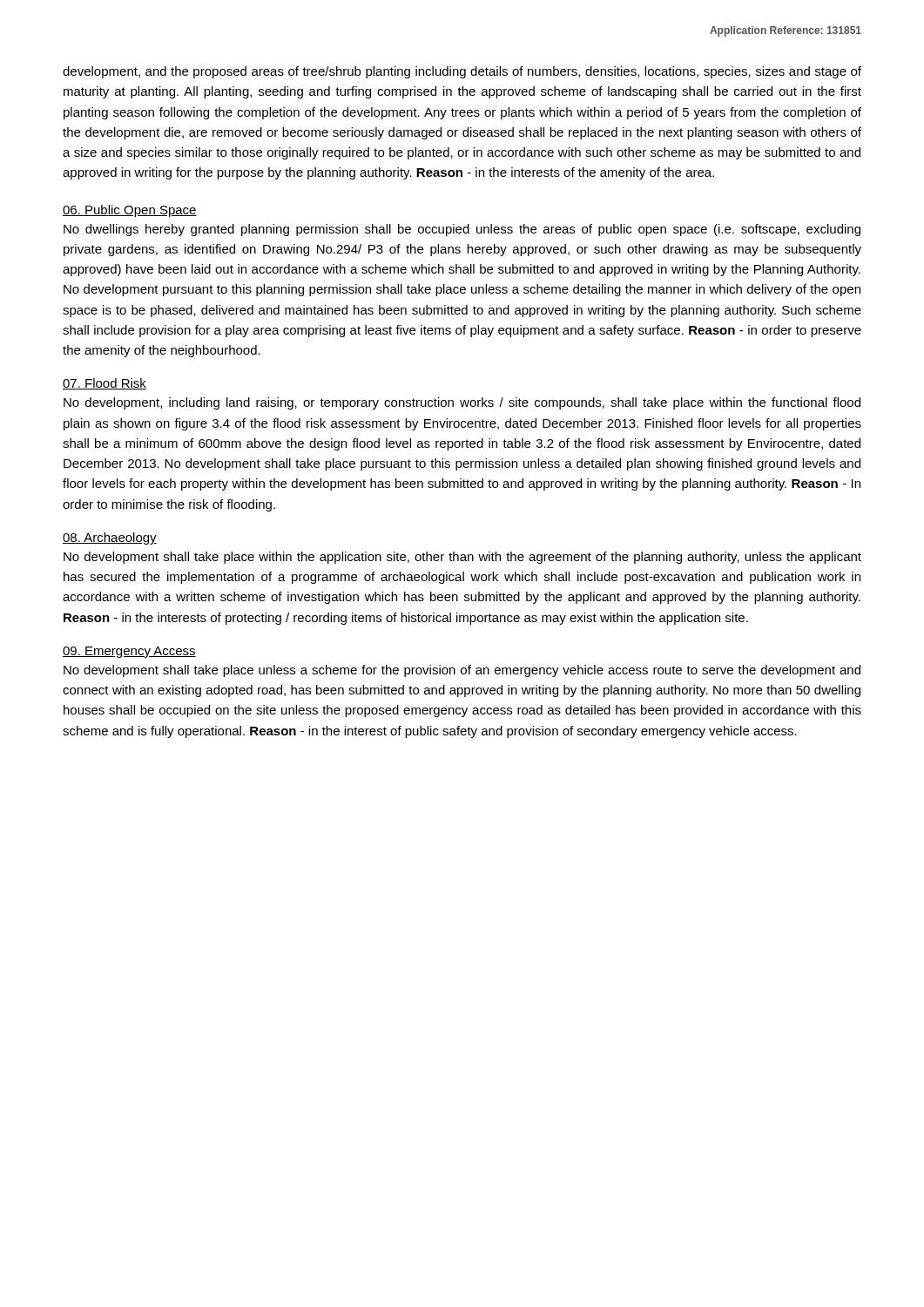
Task: Find the region starting "No development, including land raising, or temporary construction"
Action: (462, 453)
